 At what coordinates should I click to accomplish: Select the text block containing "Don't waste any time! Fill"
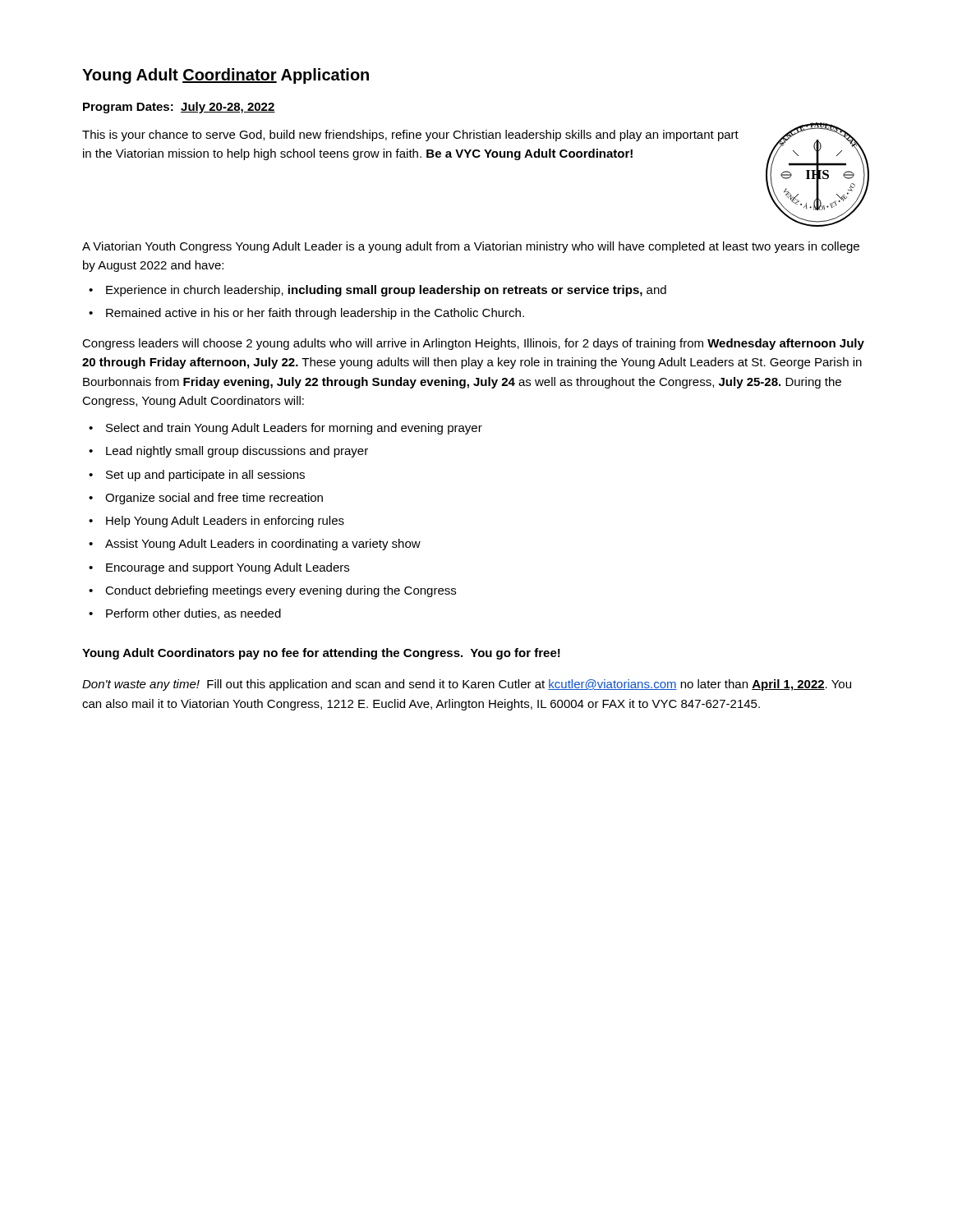[467, 693]
